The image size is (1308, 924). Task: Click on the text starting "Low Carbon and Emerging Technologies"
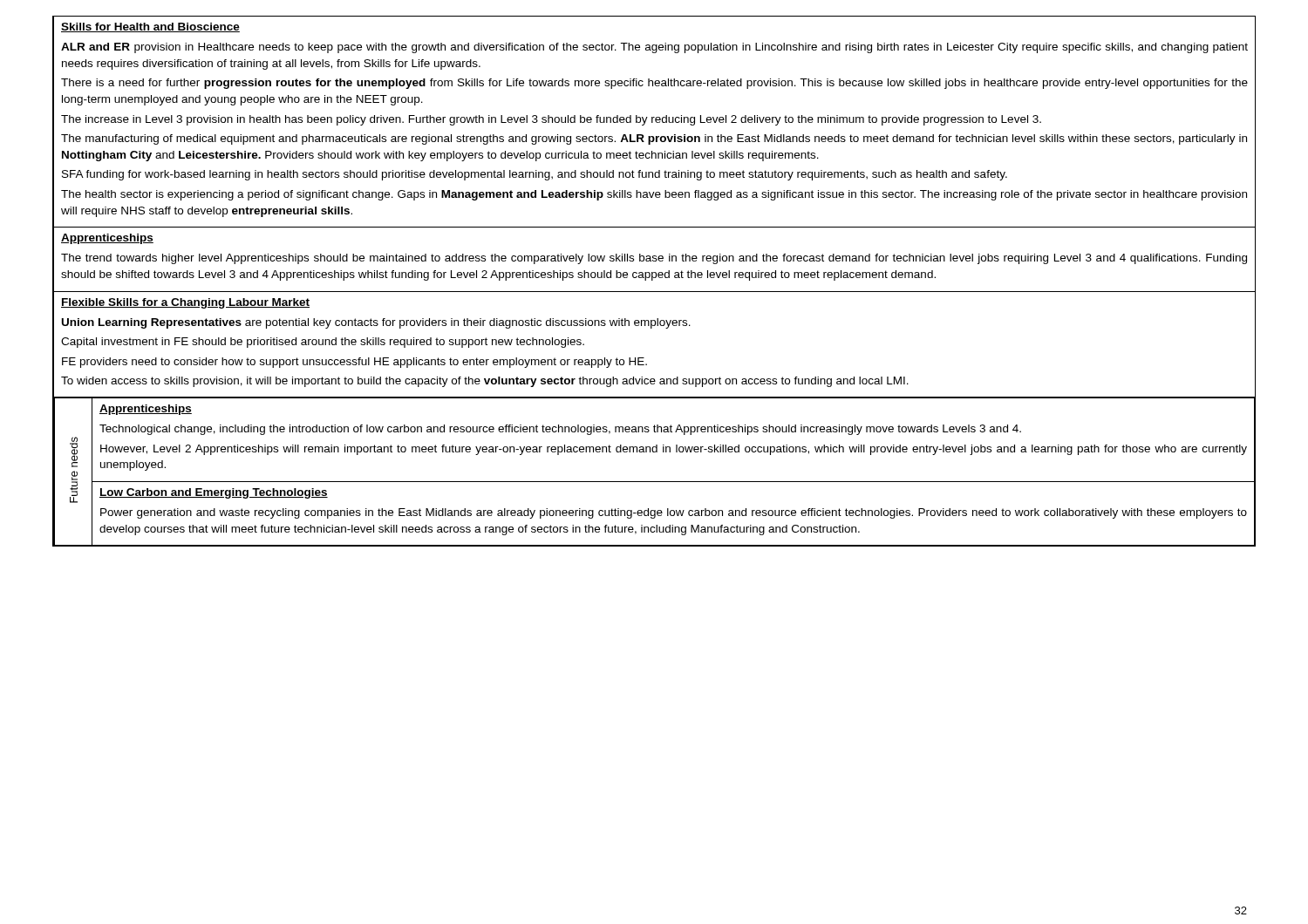213,492
